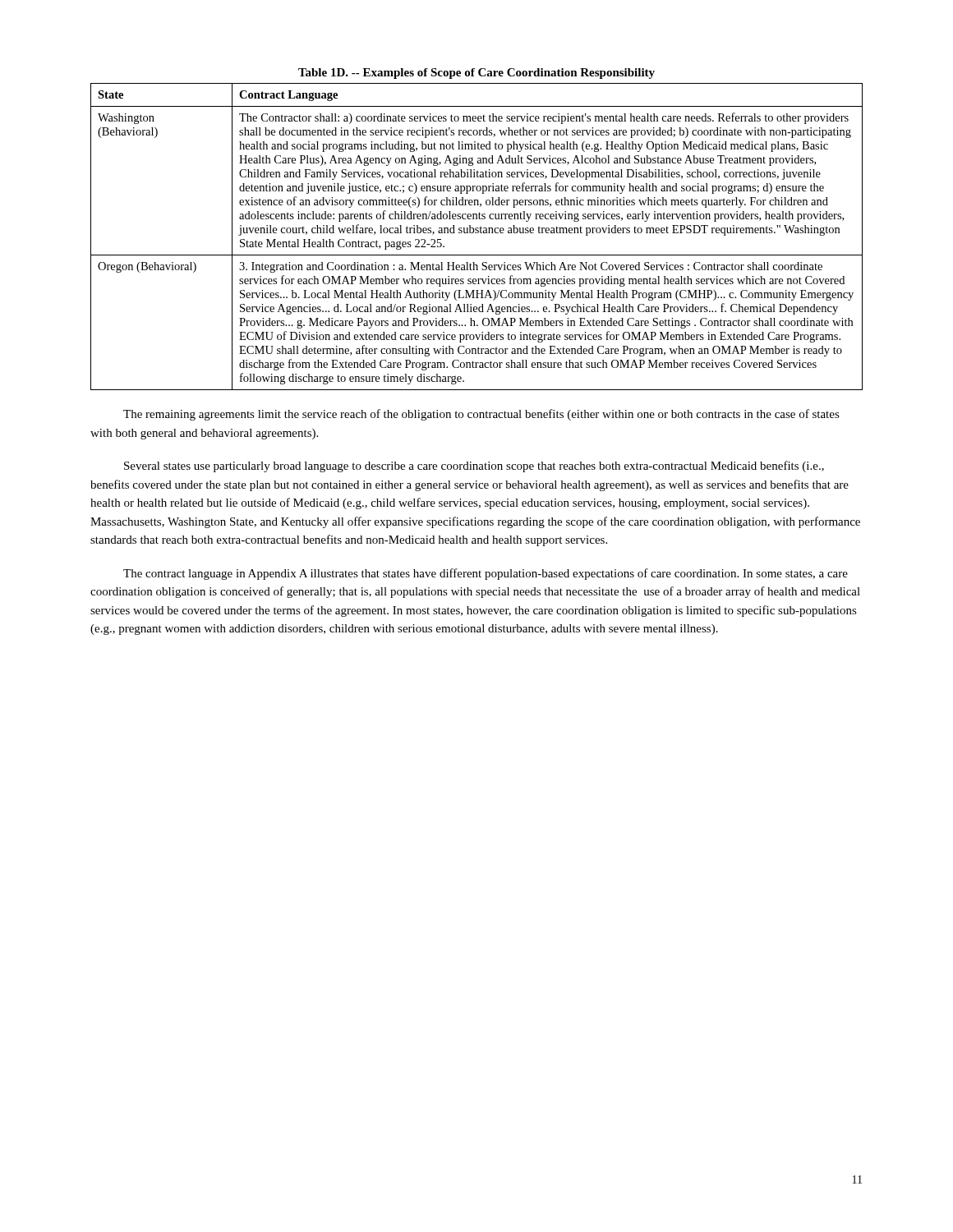Point to the region starting "The remaining agreements limit"
Image resolution: width=953 pixels, height=1232 pixels.
465,423
